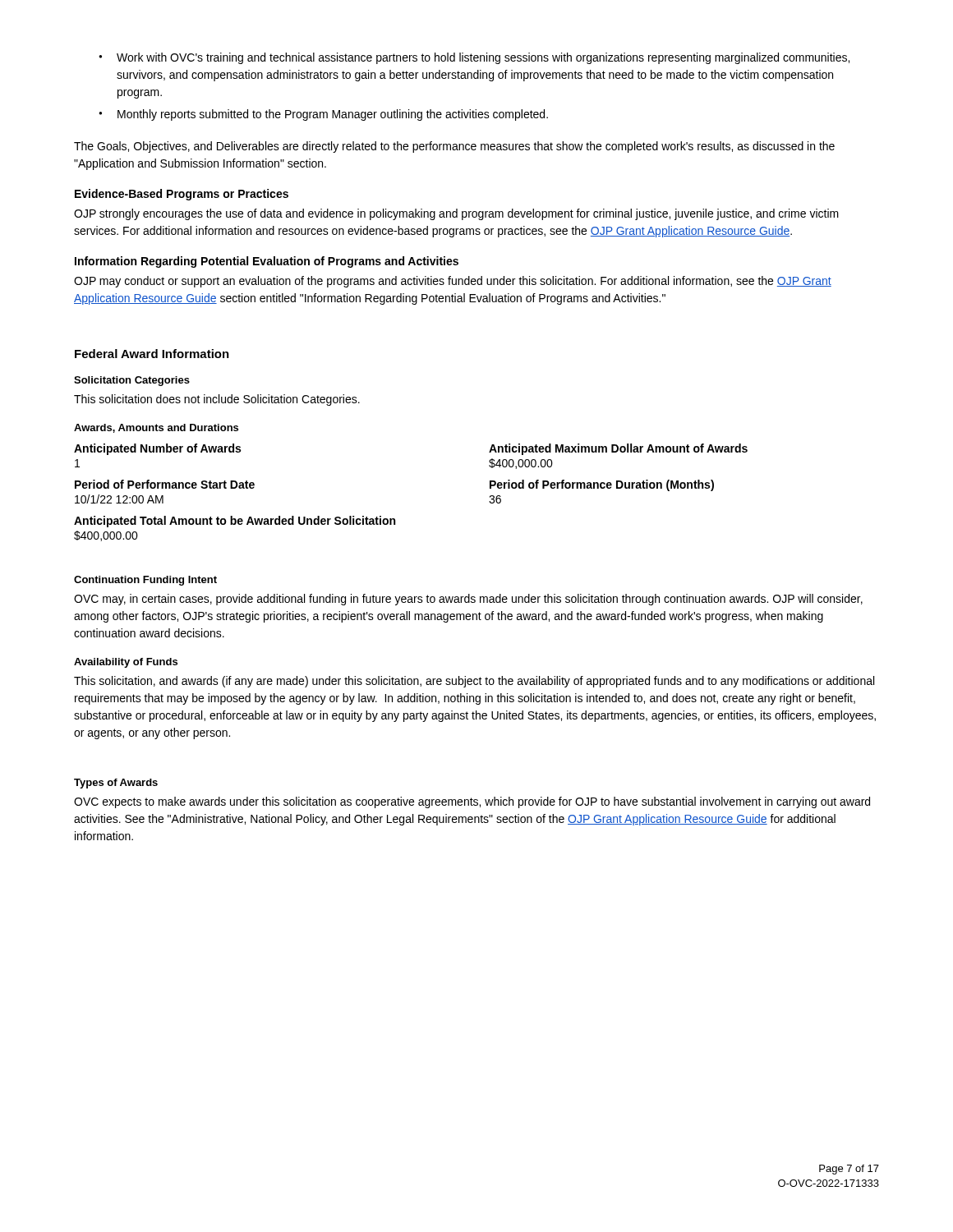This screenshot has height=1232, width=953.
Task: Click on the passage starting "This solicitation, and awards (if any are made)"
Action: tap(475, 707)
